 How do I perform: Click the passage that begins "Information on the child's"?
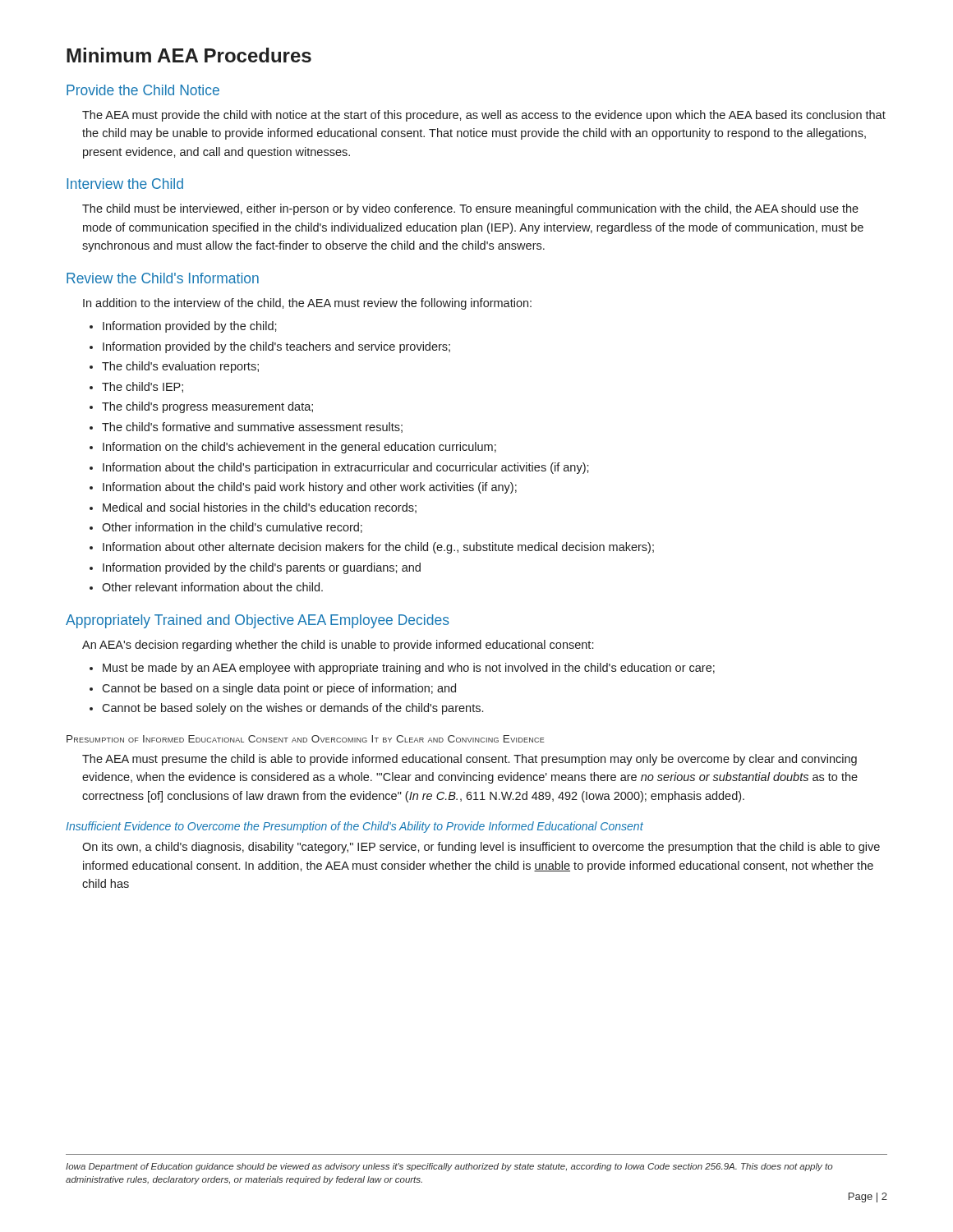[299, 447]
